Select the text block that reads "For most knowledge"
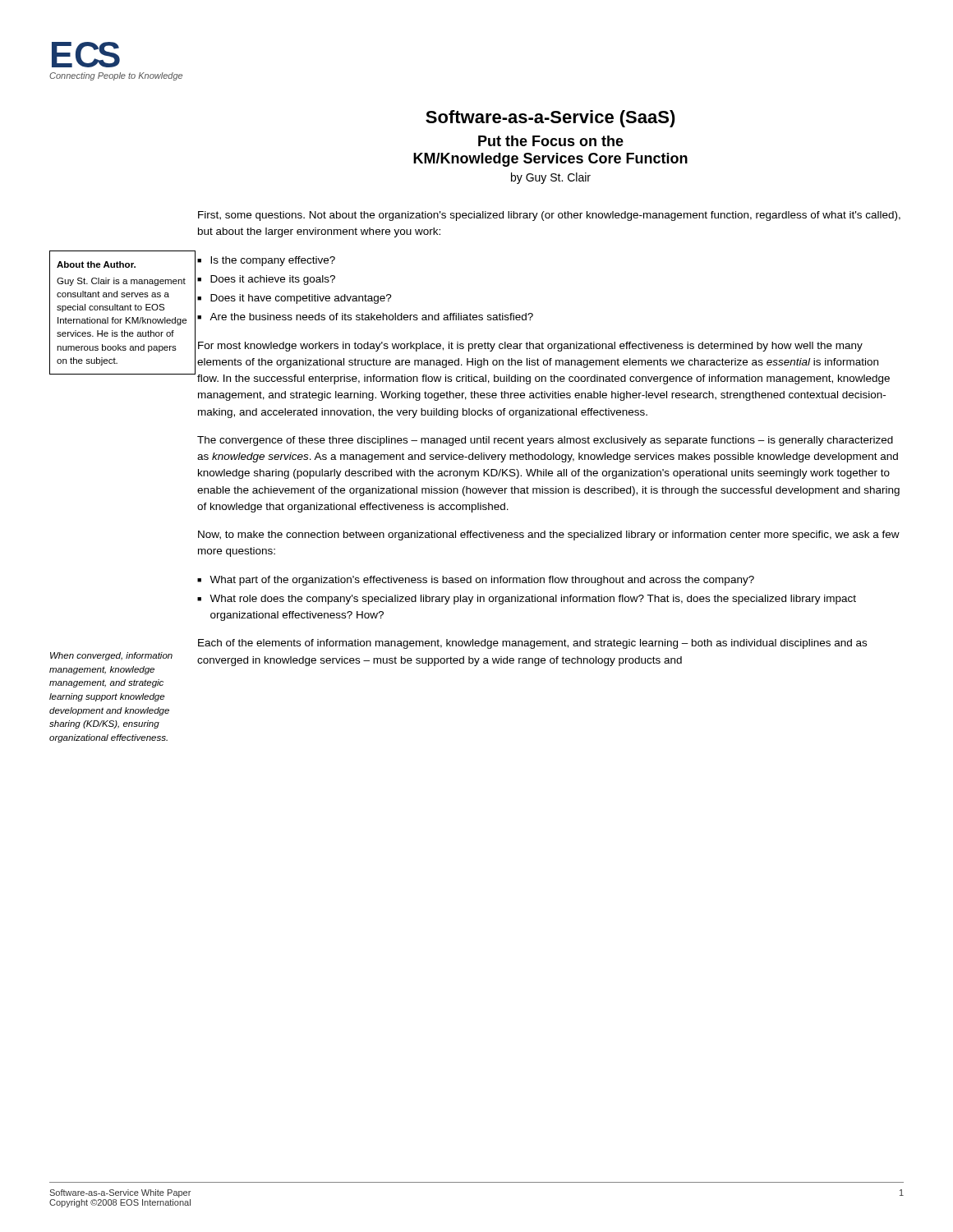 [544, 378]
